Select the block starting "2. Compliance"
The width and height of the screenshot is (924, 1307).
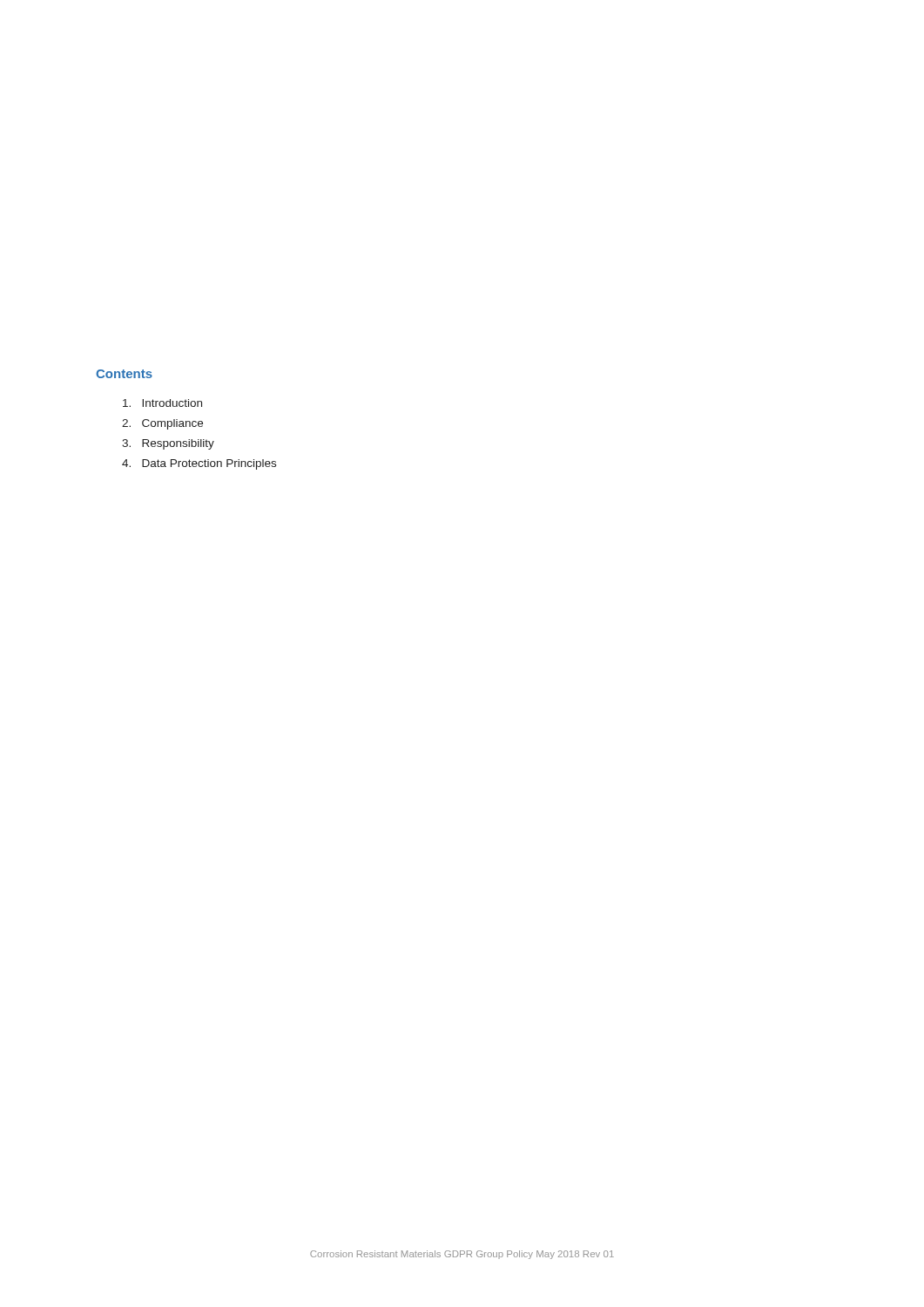pyautogui.click(x=163, y=423)
